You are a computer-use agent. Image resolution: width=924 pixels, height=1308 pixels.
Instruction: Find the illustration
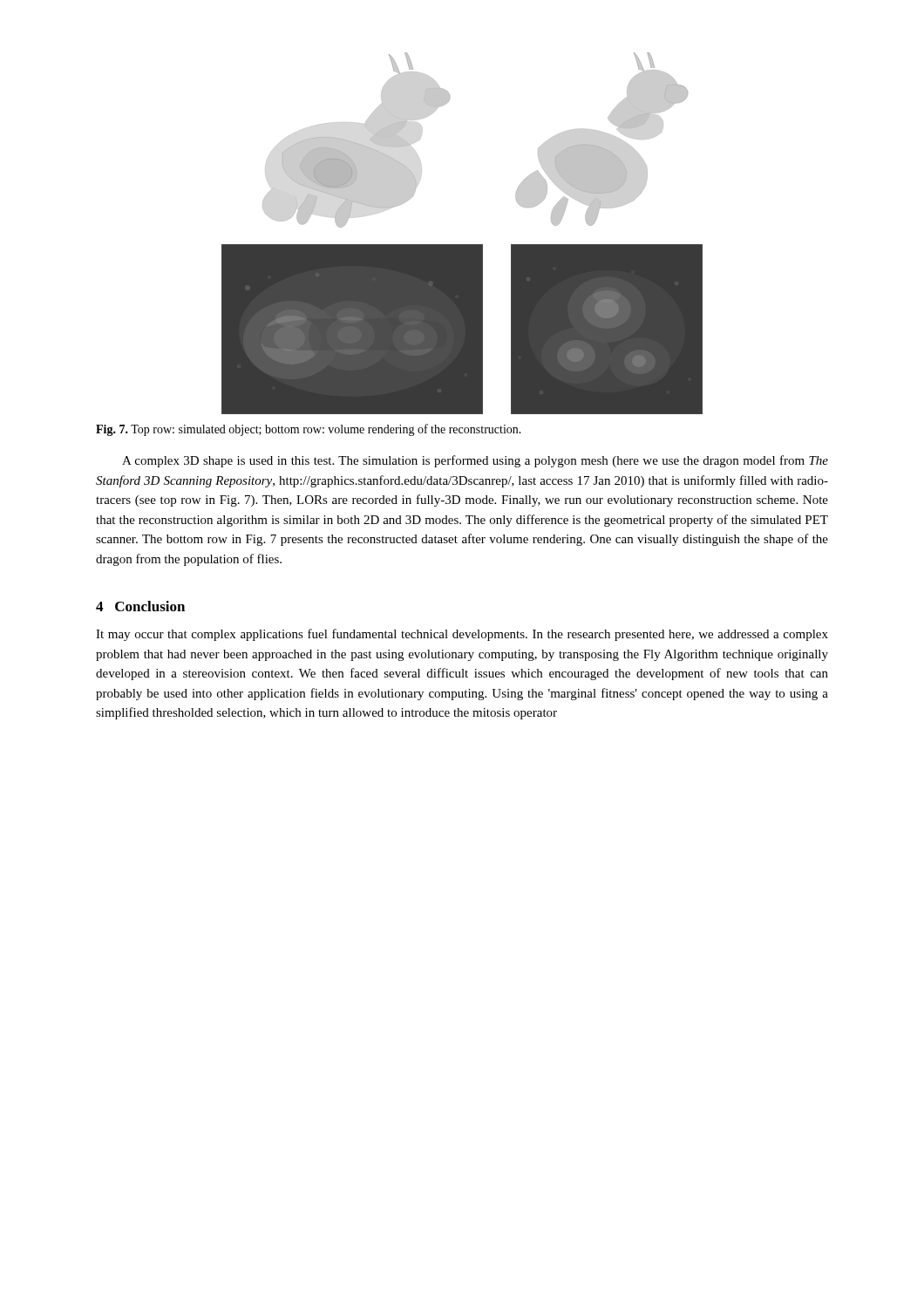pos(462,233)
